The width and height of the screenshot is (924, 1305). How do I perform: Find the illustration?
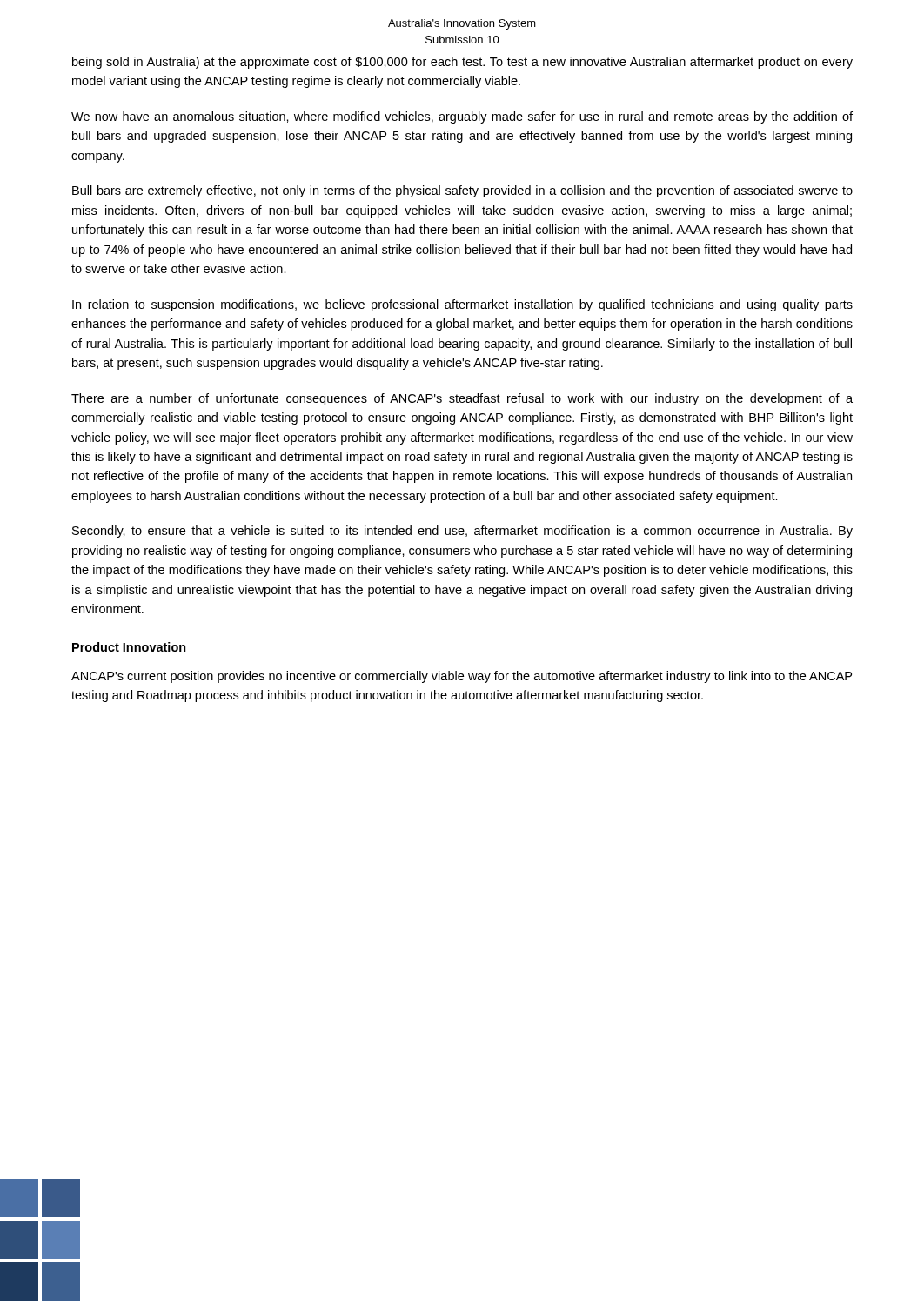[44, 1242]
